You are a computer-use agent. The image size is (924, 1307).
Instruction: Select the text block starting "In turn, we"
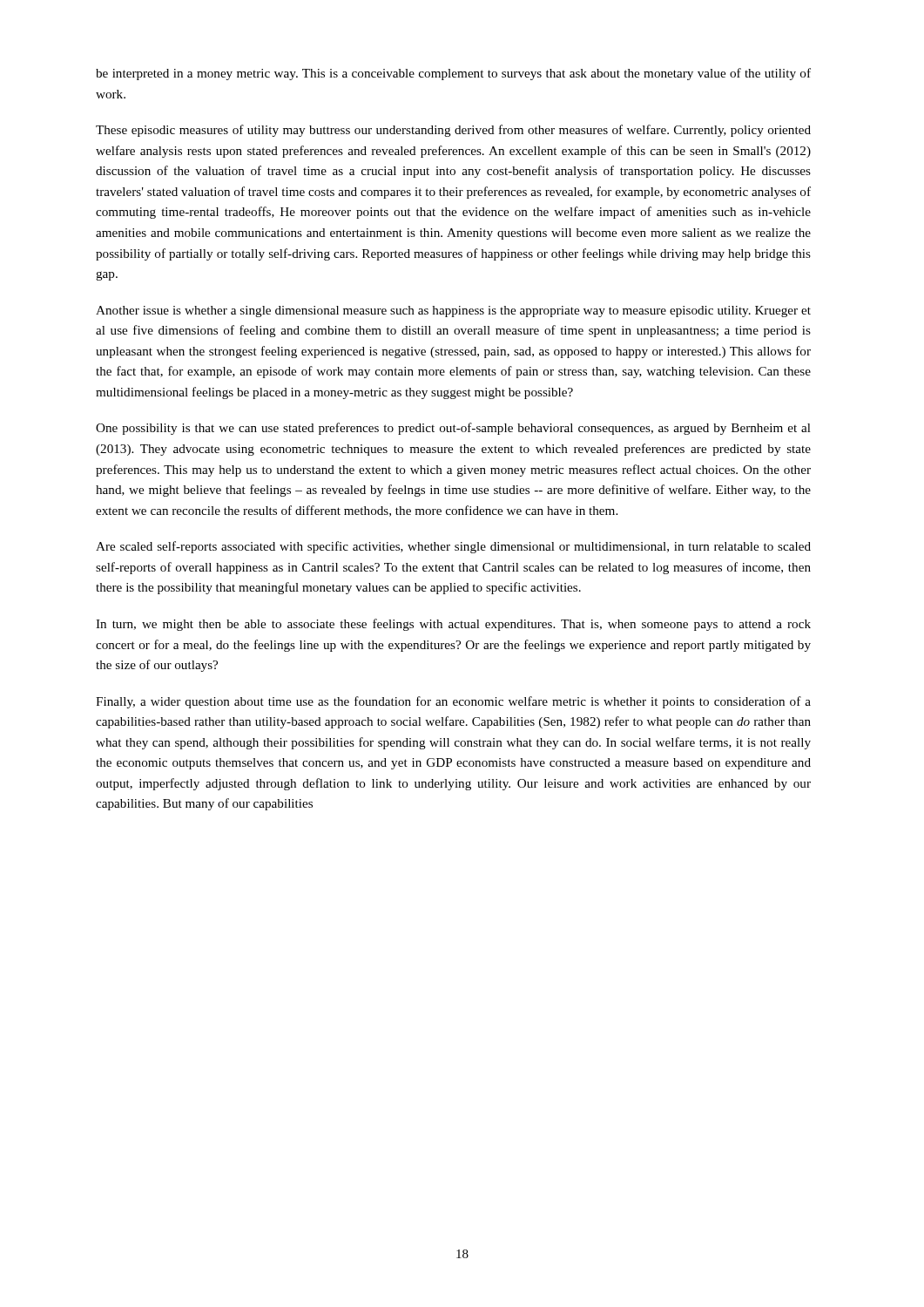453,644
